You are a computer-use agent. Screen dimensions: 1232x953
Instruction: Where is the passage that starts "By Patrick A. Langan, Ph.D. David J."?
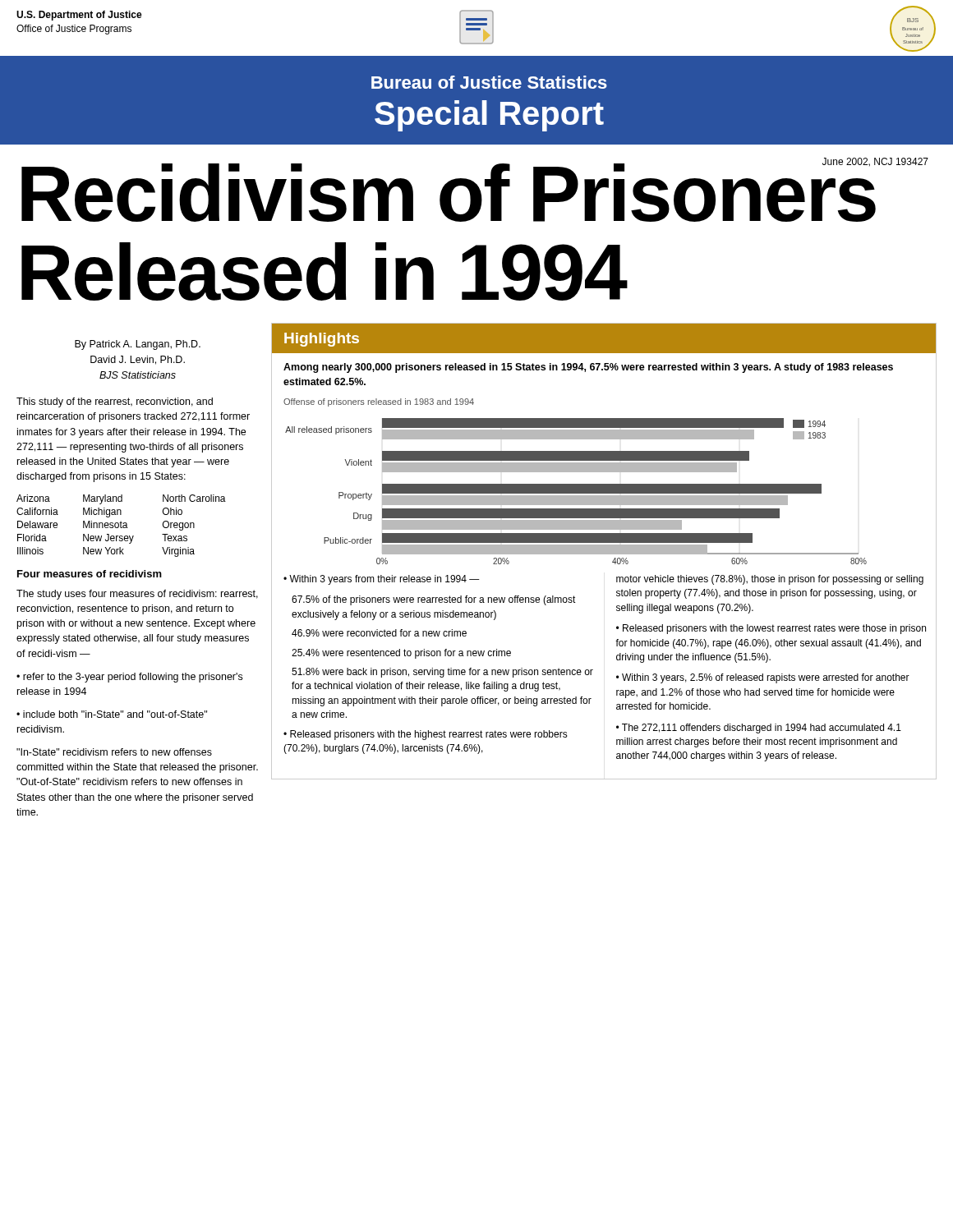(x=138, y=360)
